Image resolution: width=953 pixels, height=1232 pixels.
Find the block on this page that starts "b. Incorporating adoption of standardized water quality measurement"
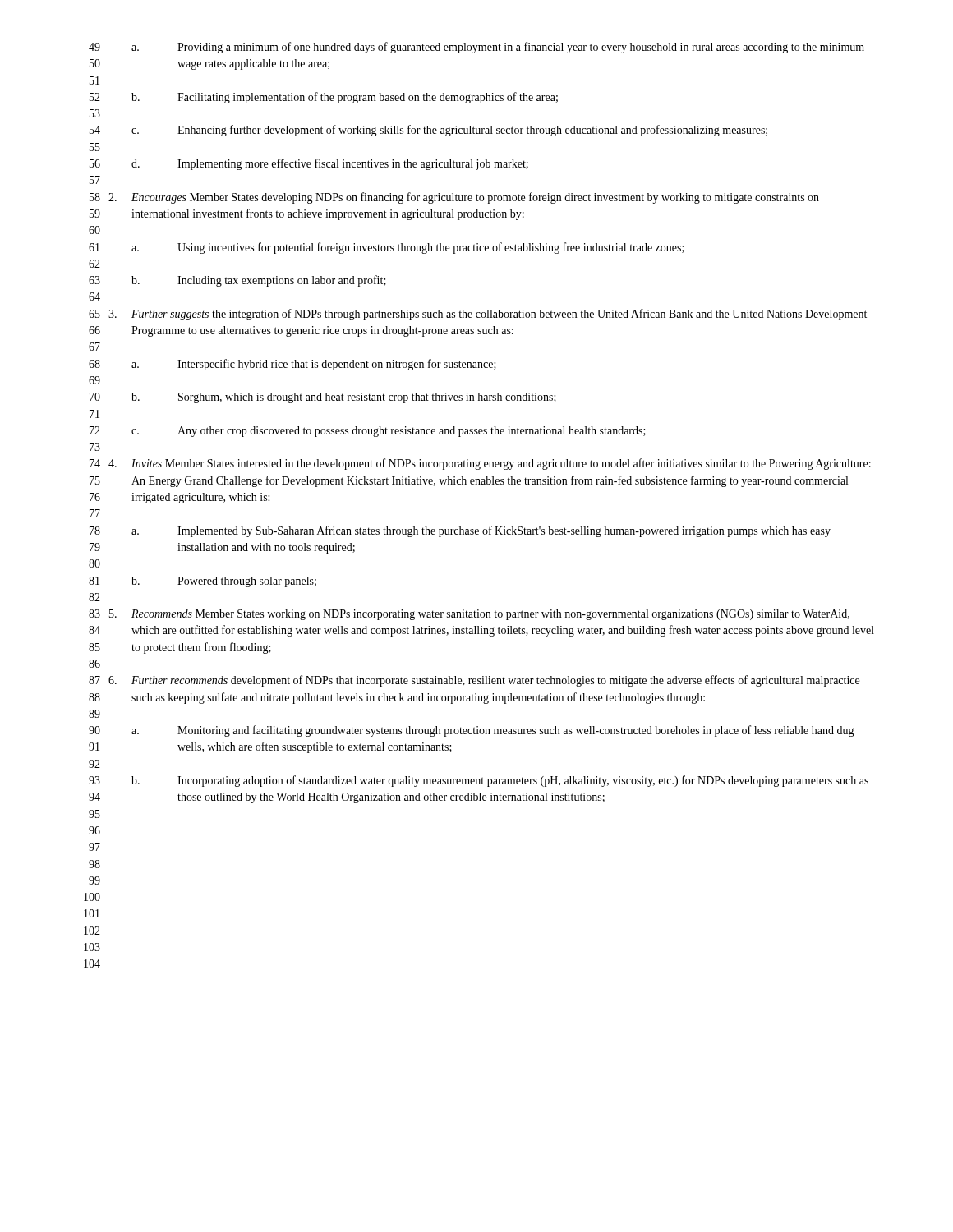coord(494,790)
